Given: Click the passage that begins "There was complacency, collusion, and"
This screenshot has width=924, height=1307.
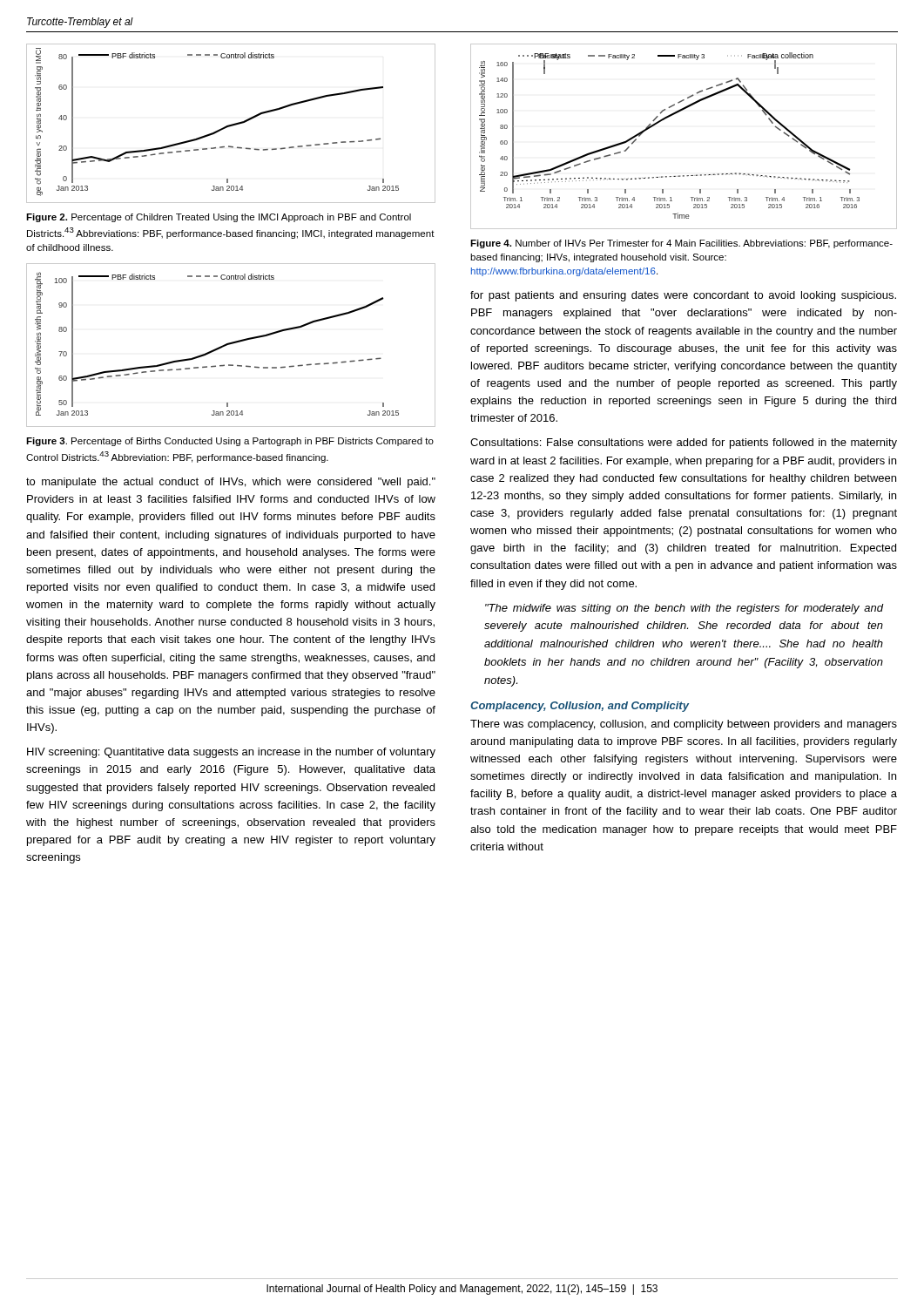Looking at the screenshot, I should [684, 785].
